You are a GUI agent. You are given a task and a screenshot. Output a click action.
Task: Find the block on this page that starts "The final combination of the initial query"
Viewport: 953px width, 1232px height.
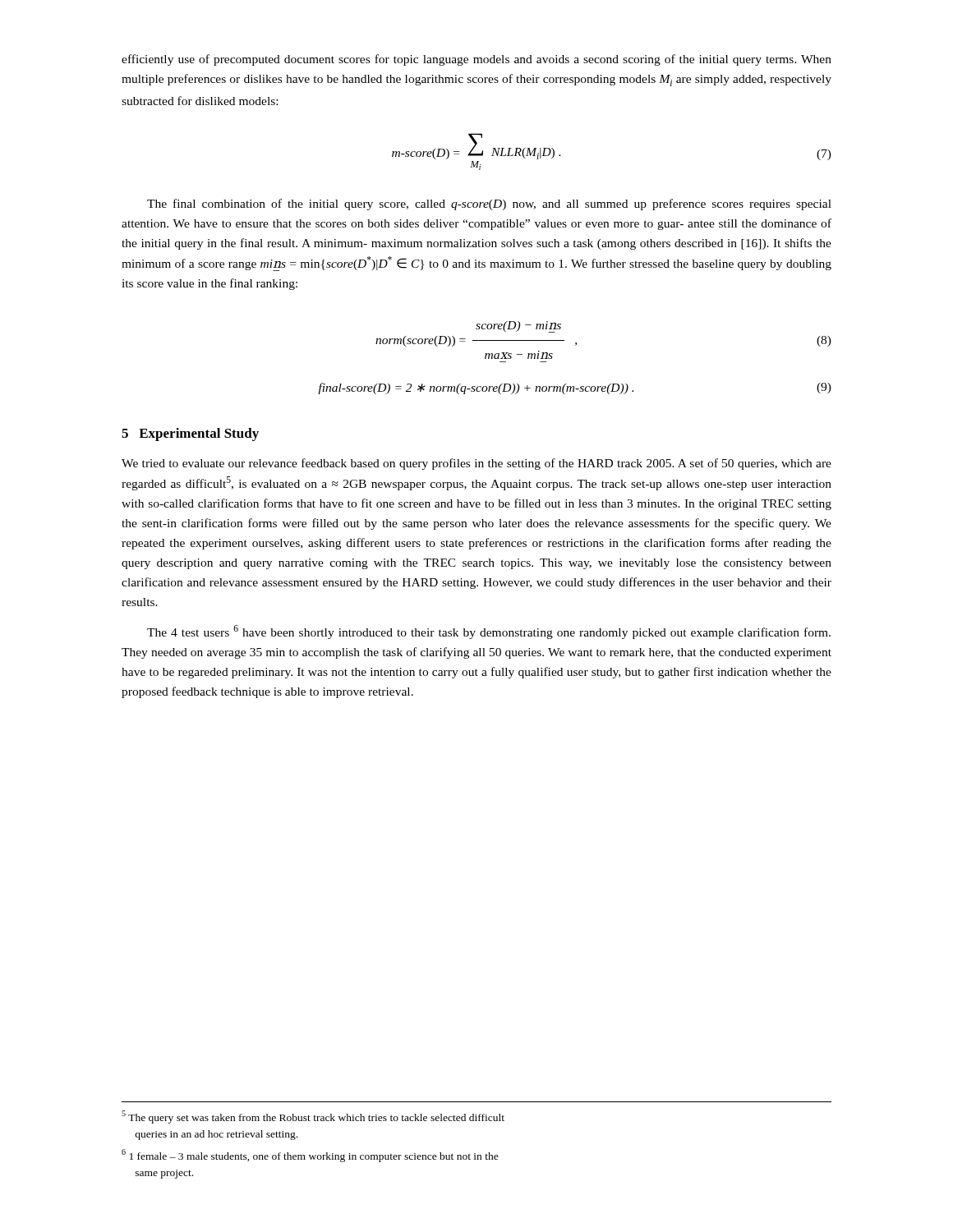click(x=476, y=244)
